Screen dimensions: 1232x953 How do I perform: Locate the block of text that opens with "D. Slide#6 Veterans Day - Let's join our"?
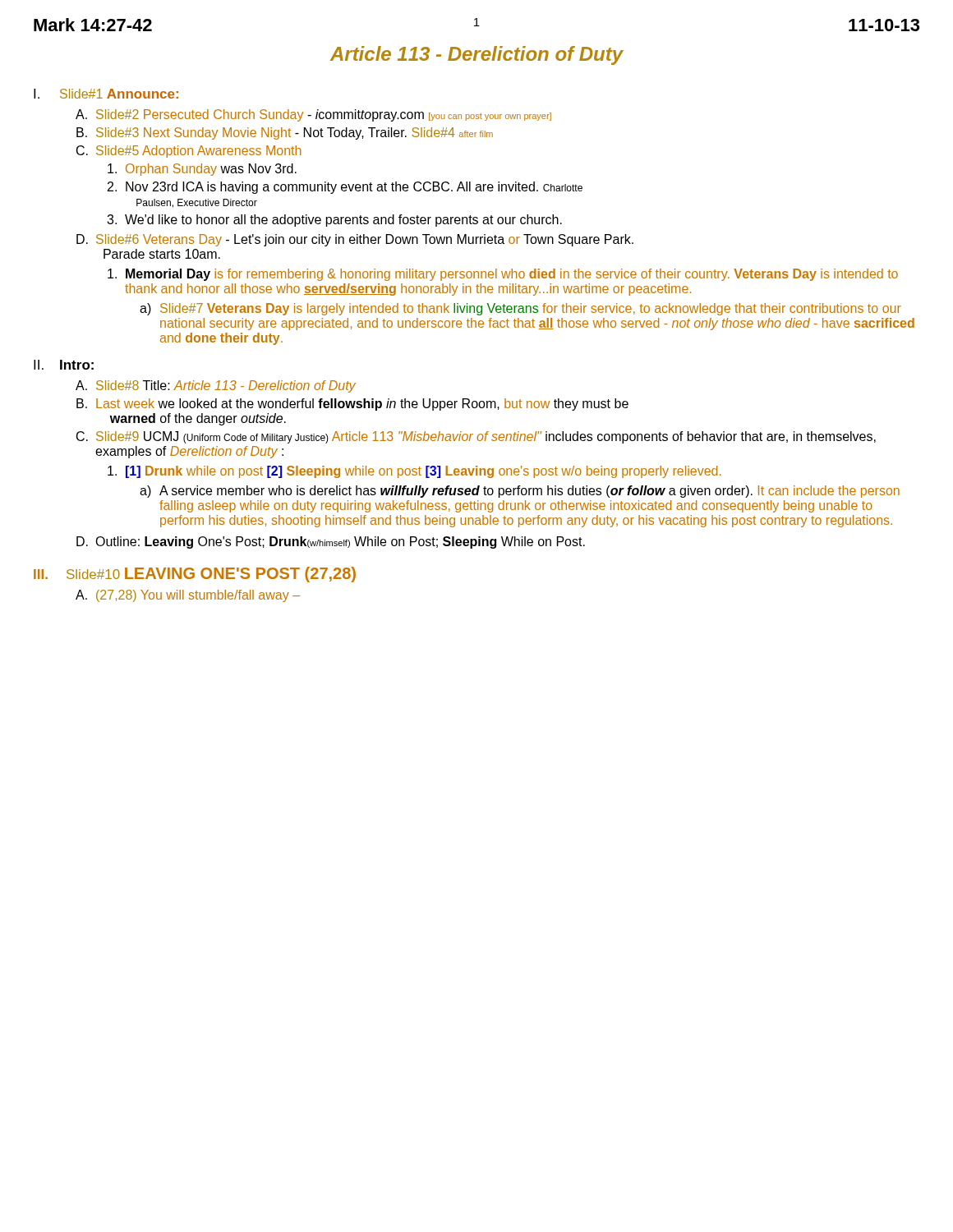355,247
